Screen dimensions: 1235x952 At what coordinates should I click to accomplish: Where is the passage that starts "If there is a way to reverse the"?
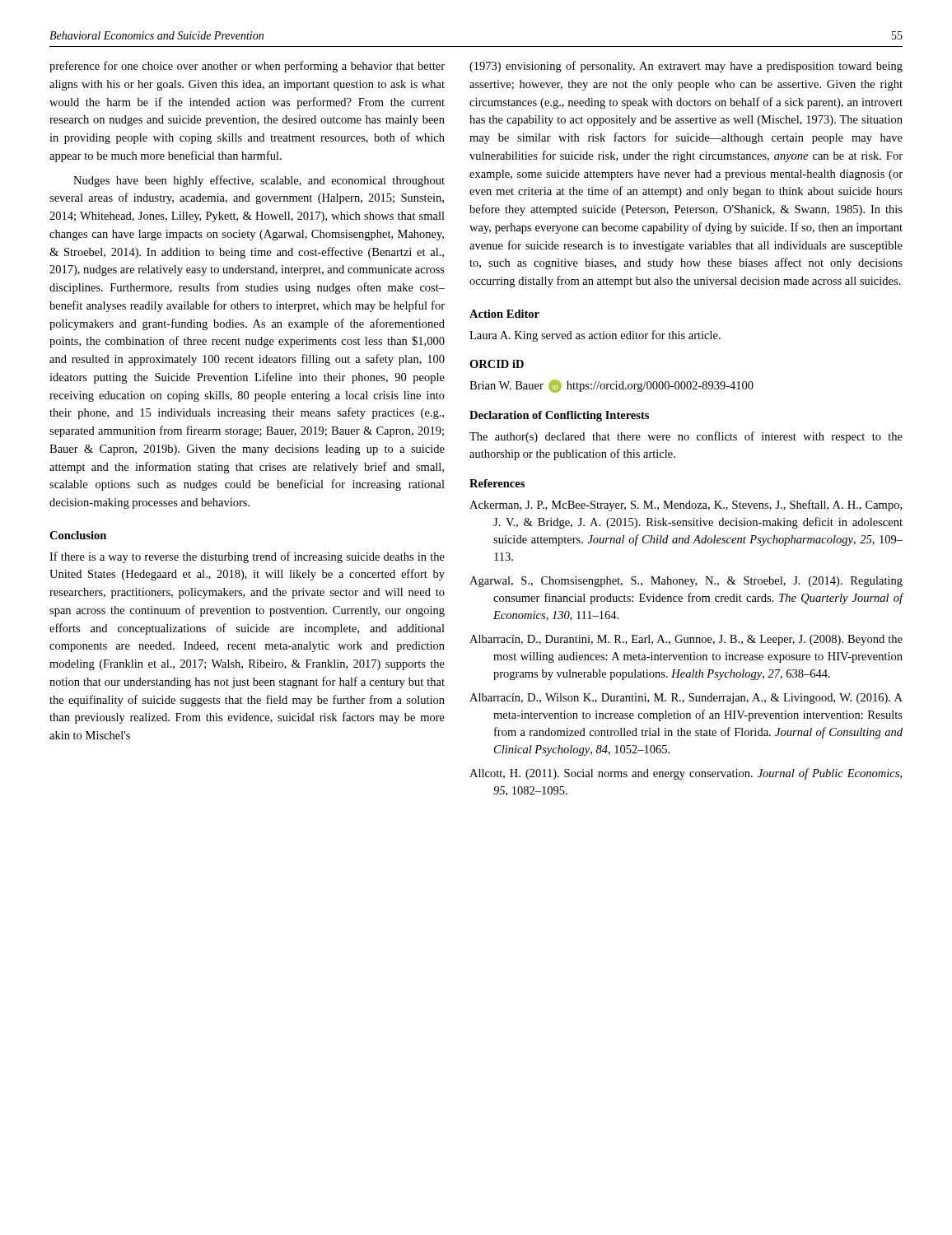point(247,646)
